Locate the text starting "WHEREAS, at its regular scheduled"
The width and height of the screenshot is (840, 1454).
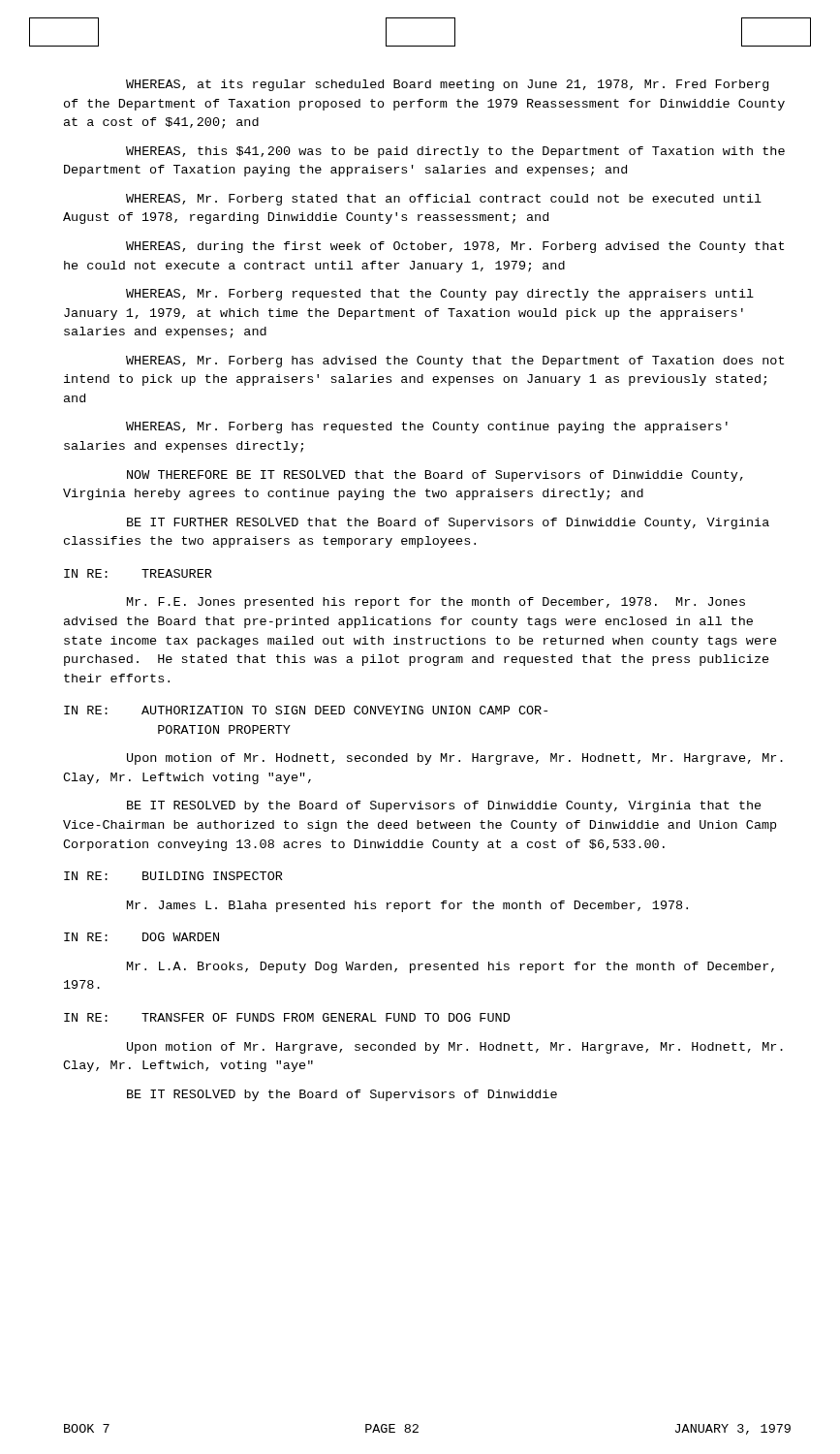tap(427, 104)
